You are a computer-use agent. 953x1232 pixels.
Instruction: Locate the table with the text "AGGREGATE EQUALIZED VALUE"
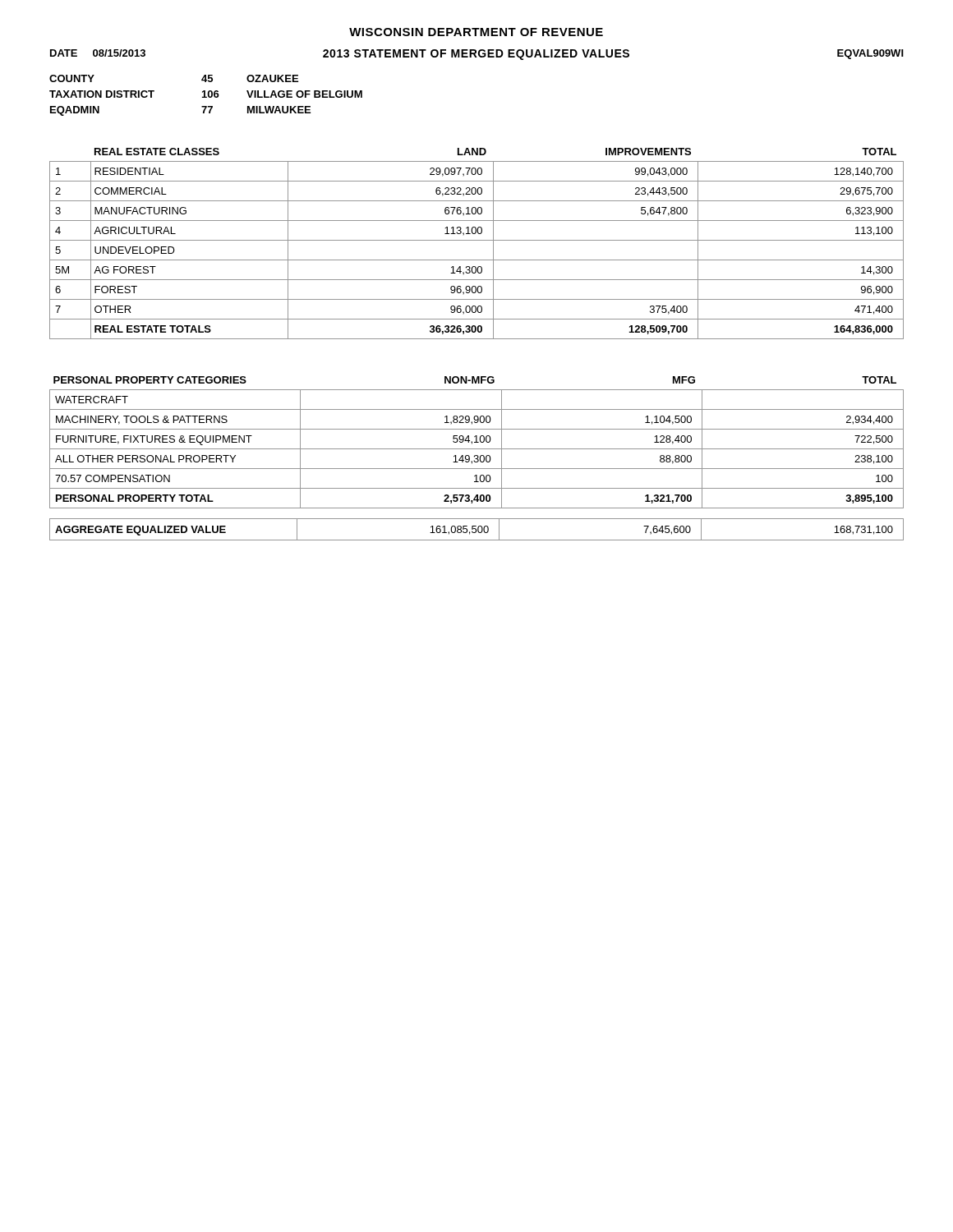[x=476, y=529]
